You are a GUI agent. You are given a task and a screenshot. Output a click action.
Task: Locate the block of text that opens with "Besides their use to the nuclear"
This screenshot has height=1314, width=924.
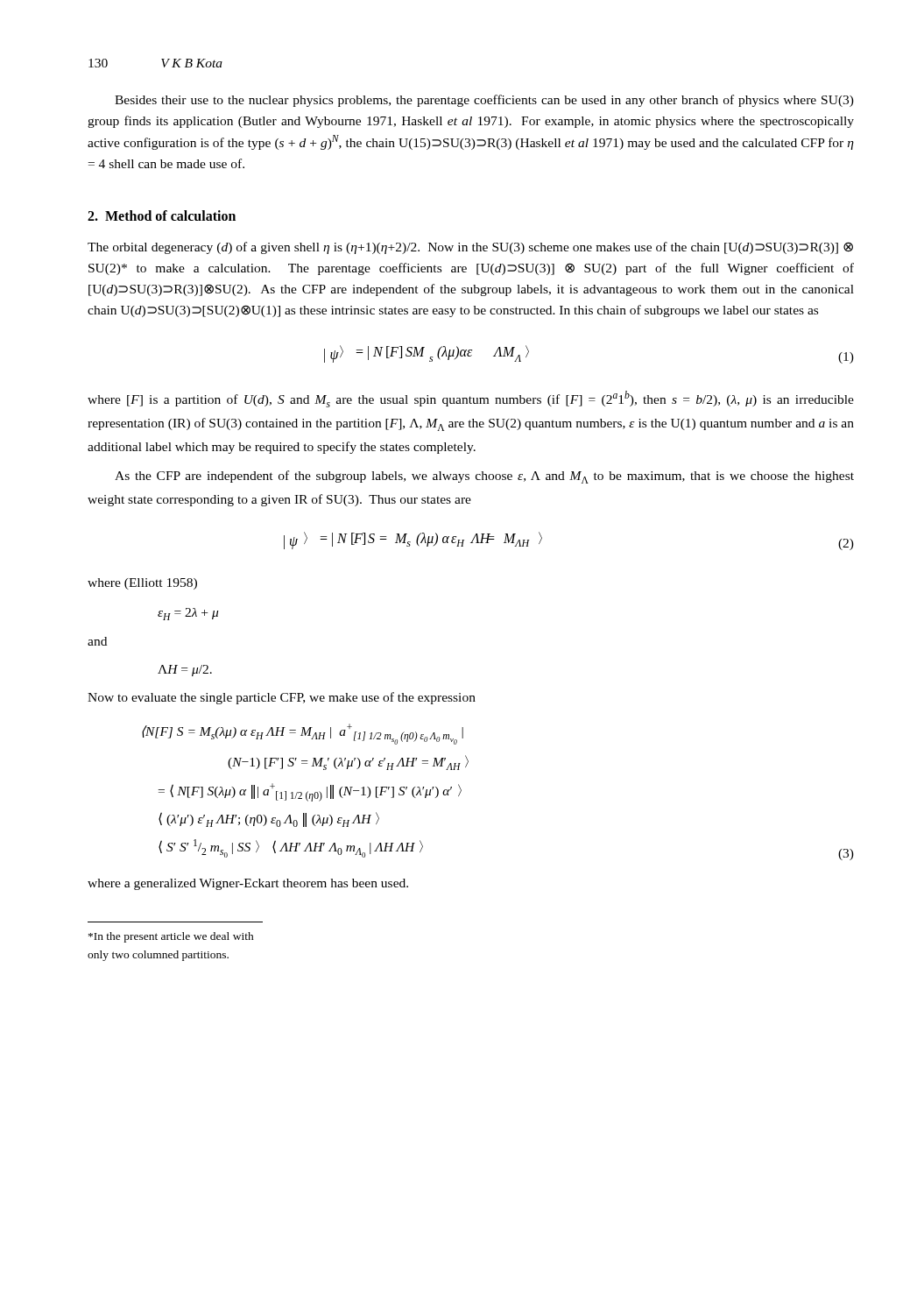click(471, 131)
